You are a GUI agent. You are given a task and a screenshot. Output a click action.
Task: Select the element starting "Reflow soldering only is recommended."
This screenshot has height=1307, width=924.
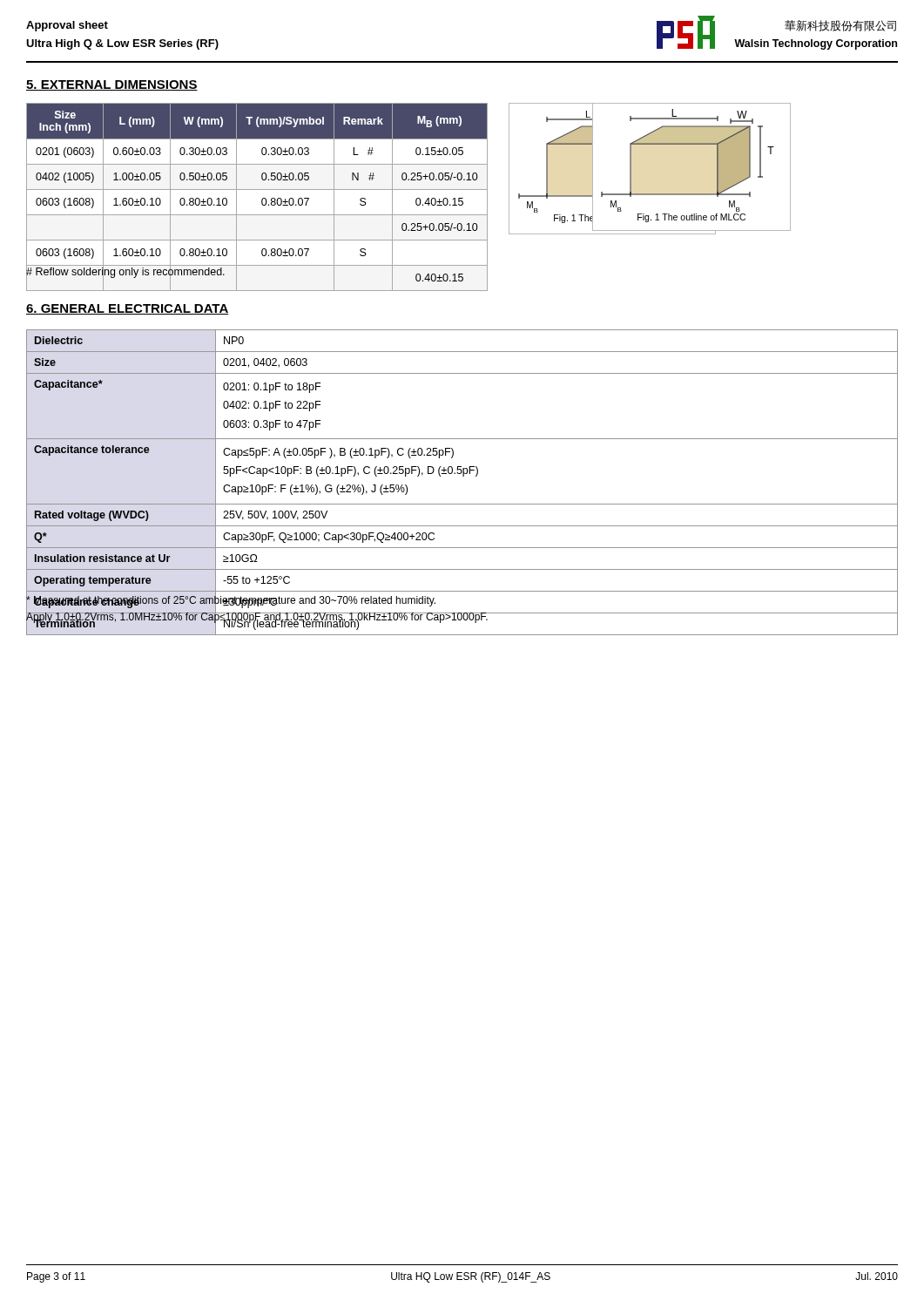click(x=126, y=272)
